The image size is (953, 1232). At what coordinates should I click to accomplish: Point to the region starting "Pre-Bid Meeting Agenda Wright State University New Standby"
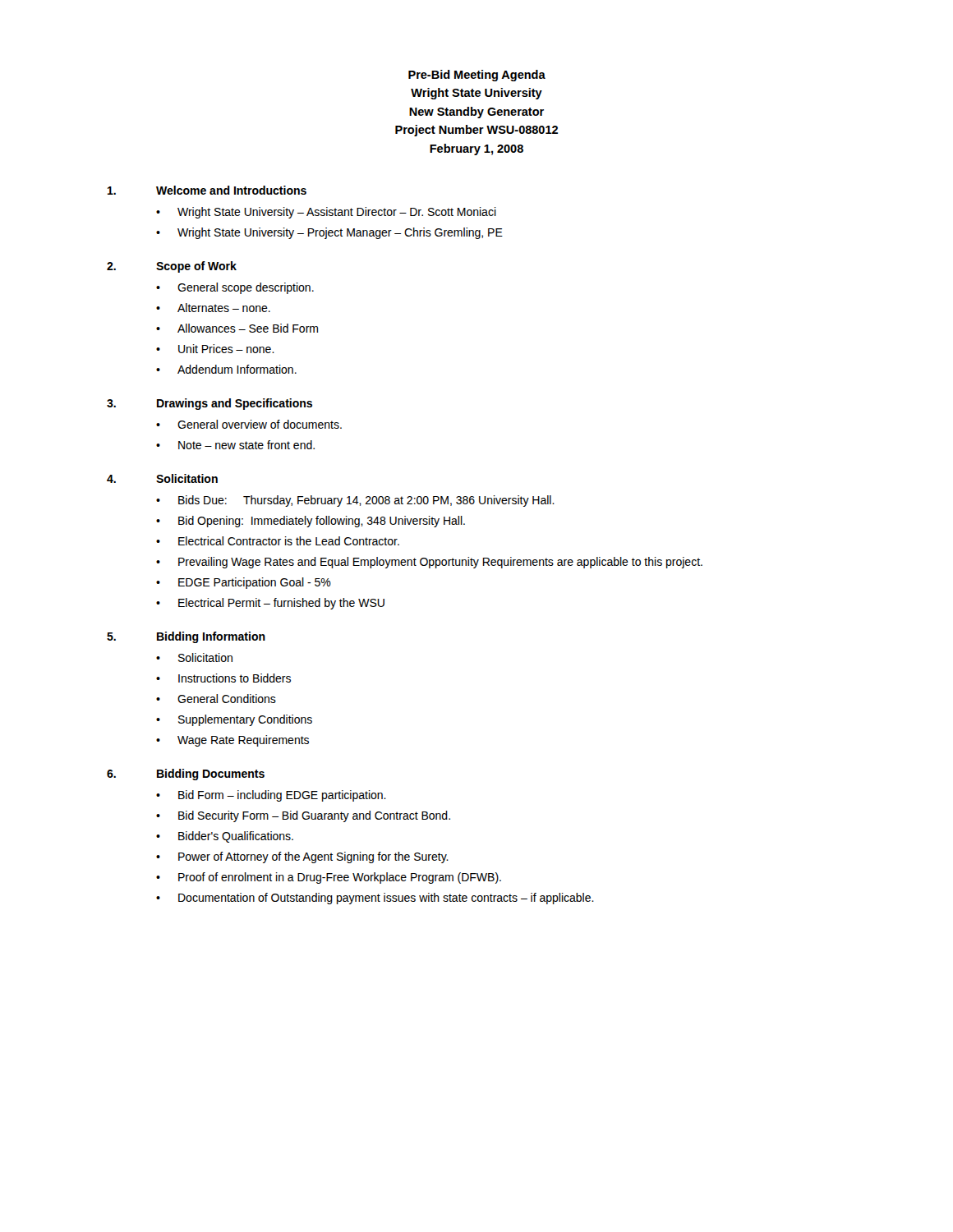pyautogui.click(x=476, y=112)
